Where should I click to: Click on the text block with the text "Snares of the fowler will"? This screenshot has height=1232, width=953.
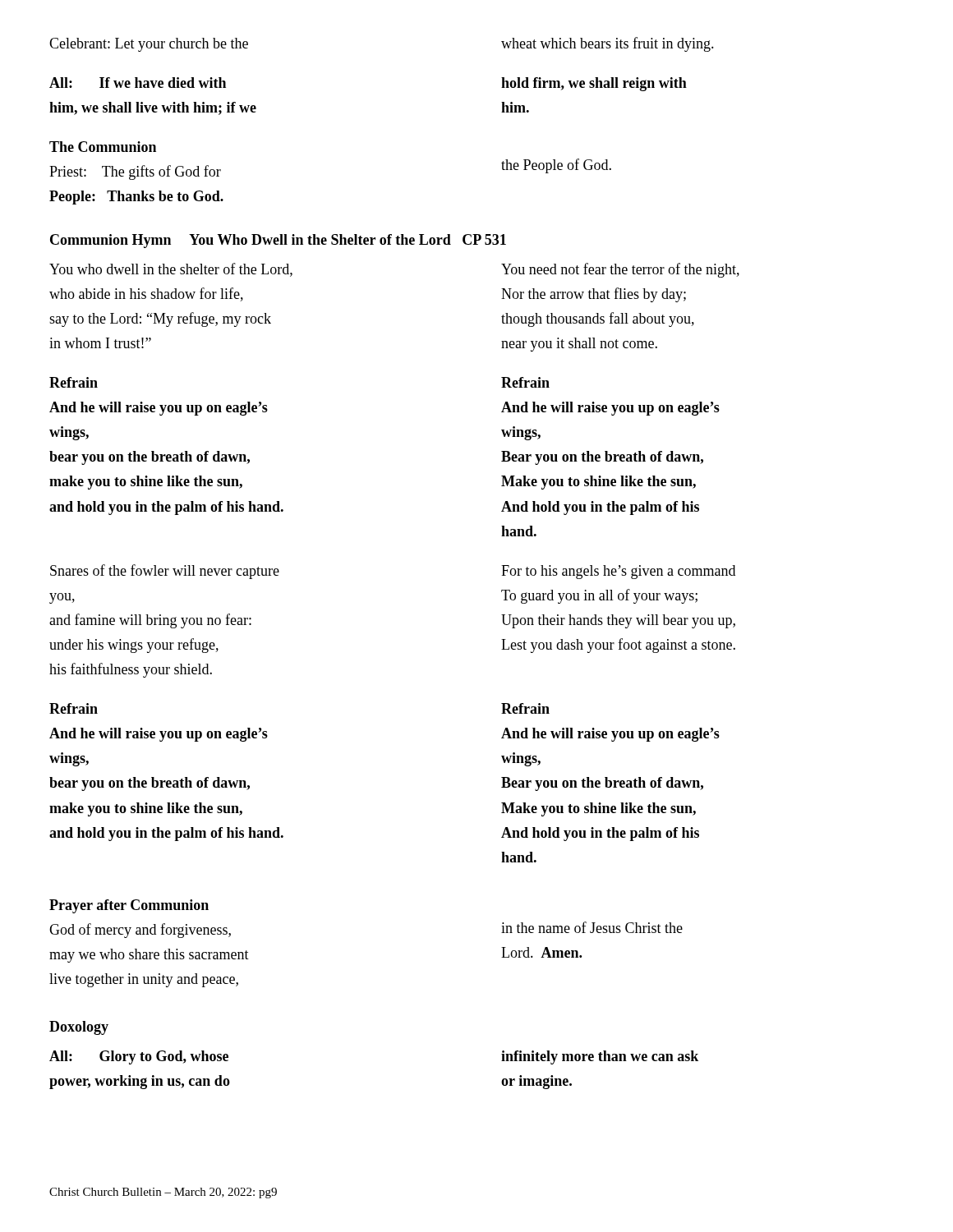(x=251, y=620)
